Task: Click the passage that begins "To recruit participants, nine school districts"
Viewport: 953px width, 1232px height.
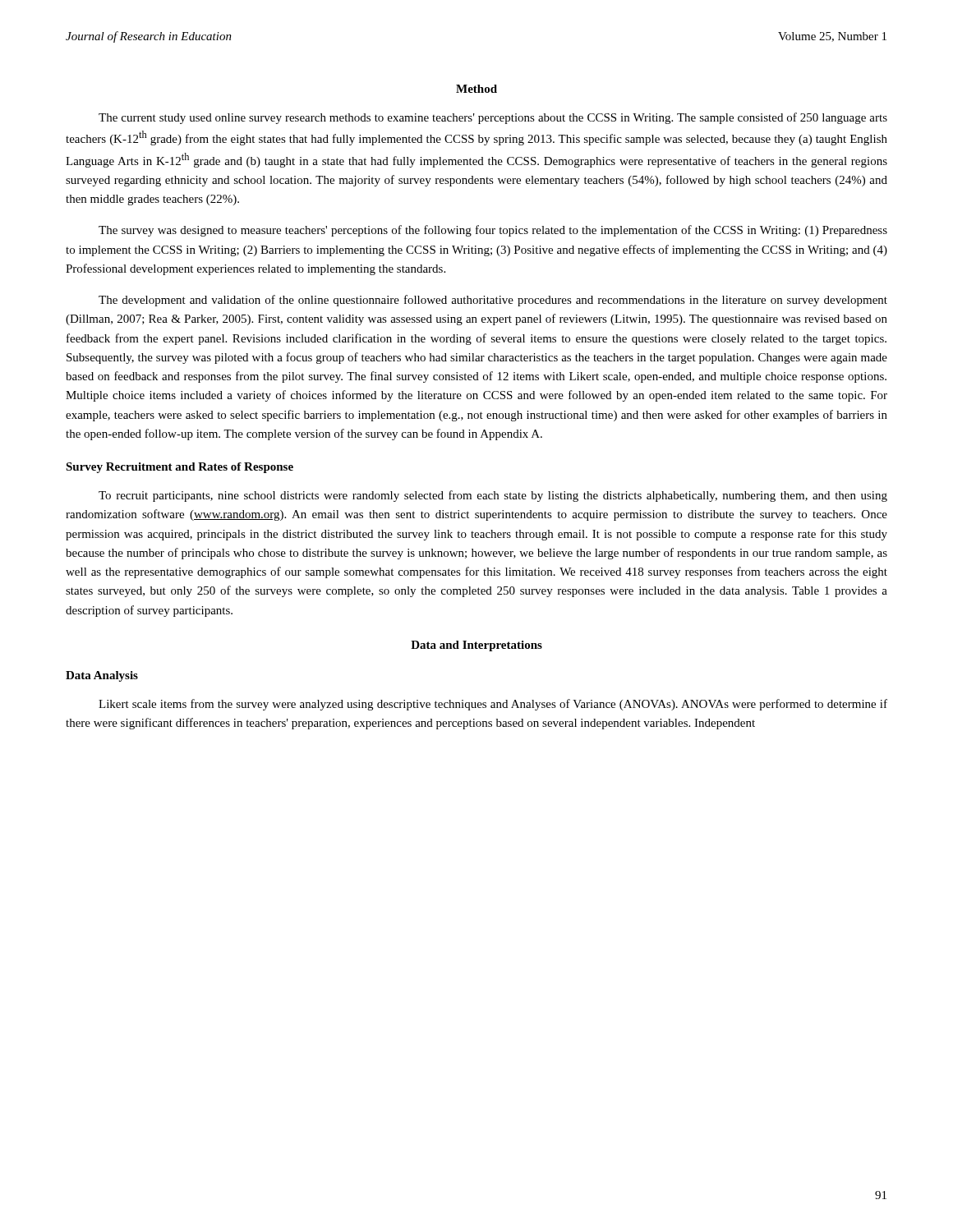Action: click(476, 553)
